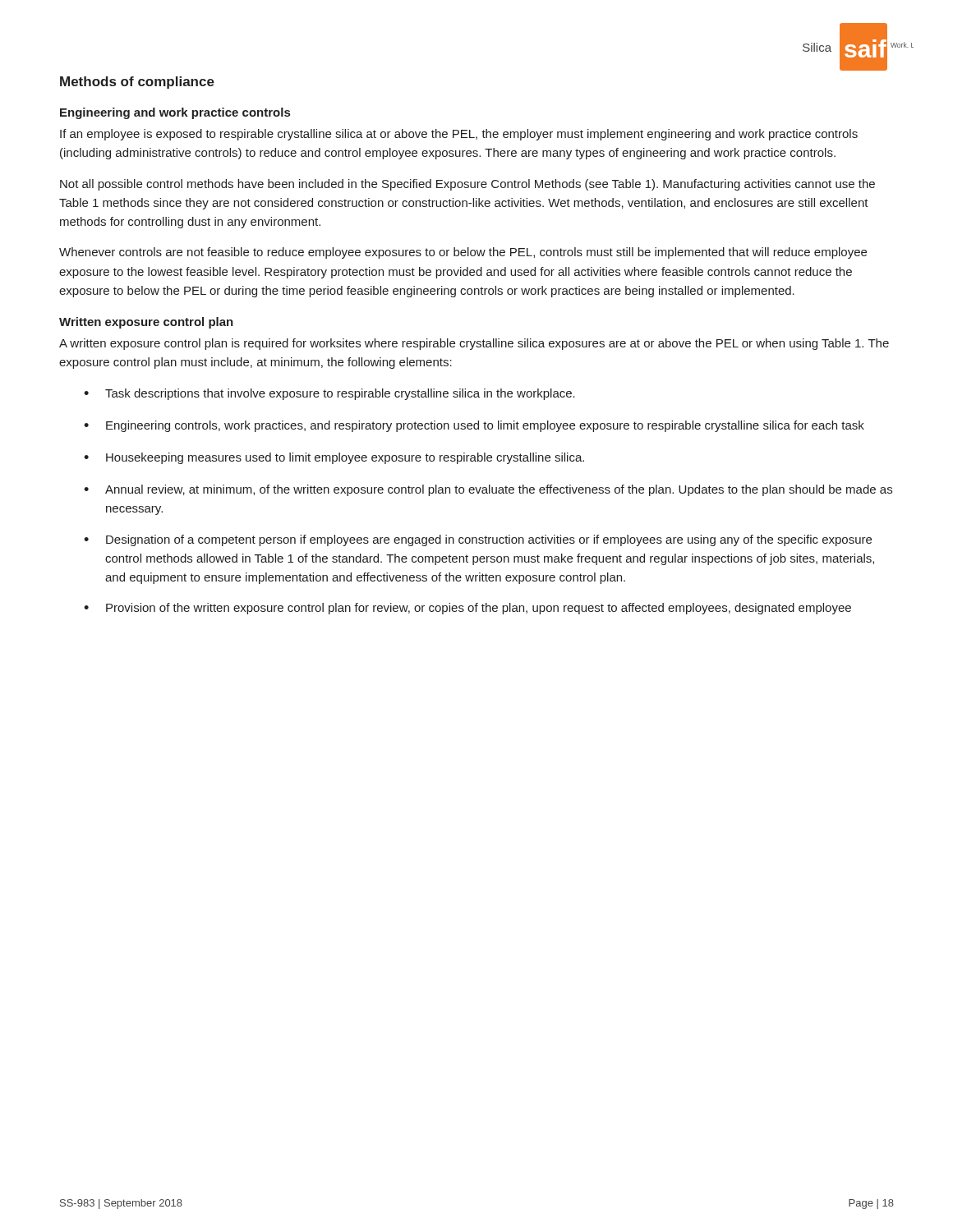953x1232 pixels.
Task: Locate the text block starting "Engineering and work practice controls"
Action: coord(175,112)
